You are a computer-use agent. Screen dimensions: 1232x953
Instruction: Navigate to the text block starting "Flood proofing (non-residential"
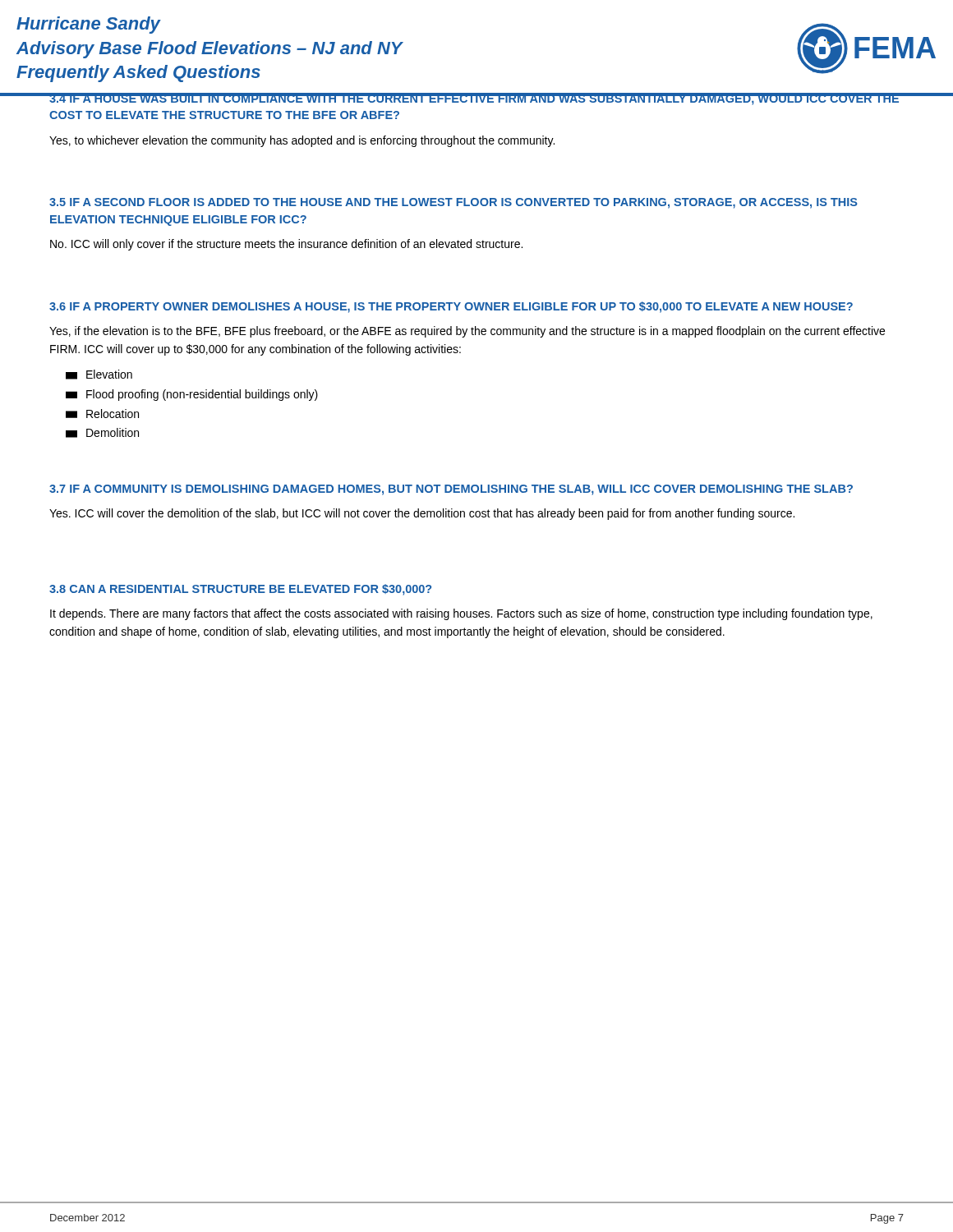(x=192, y=395)
